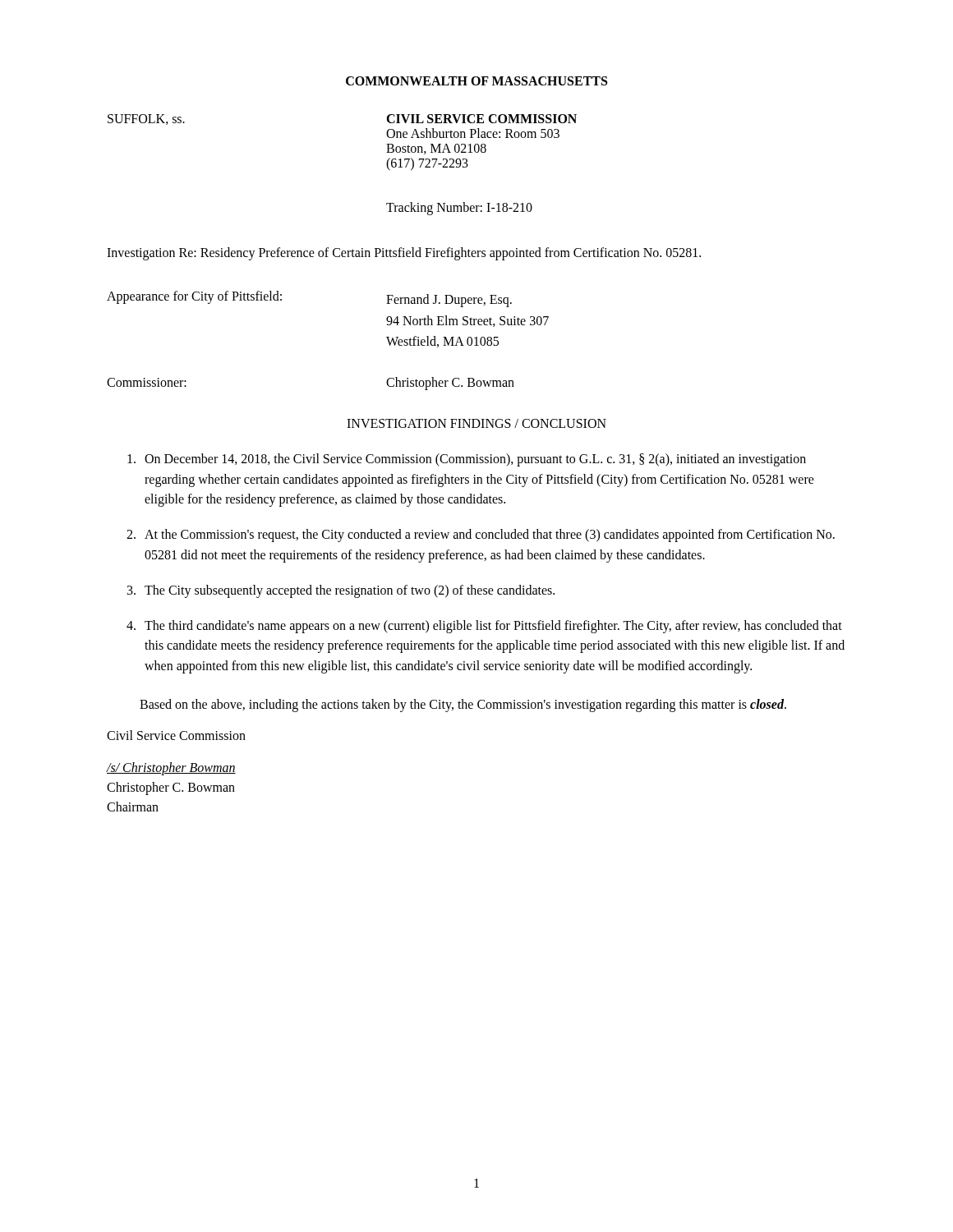The width and height of the screenshot is (953, 1232).
Task: Select the text containing "SUFFOLK, ss."
Action: 146,119
